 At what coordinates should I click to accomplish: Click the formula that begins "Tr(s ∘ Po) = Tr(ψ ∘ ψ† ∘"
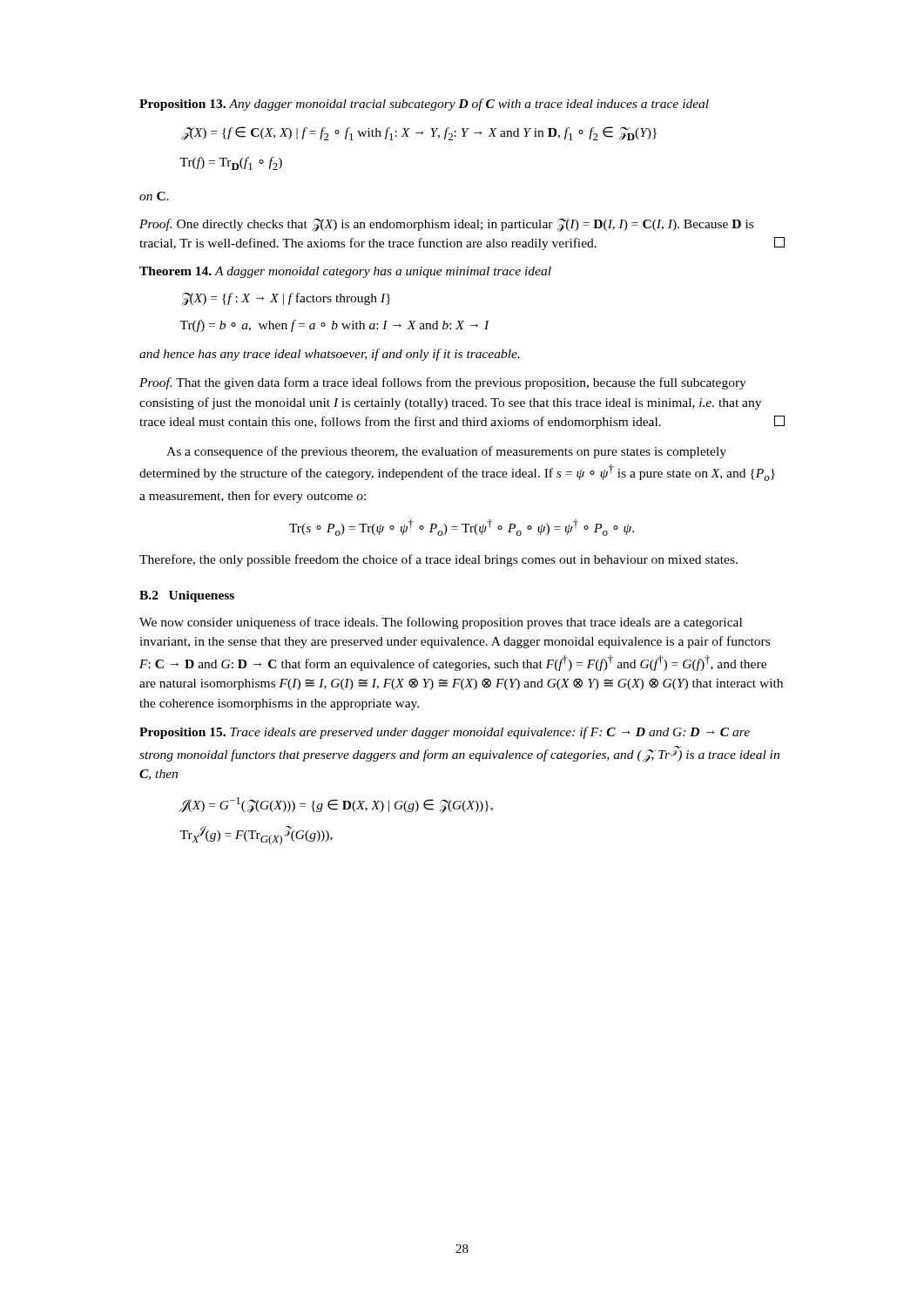click(462, 527)
